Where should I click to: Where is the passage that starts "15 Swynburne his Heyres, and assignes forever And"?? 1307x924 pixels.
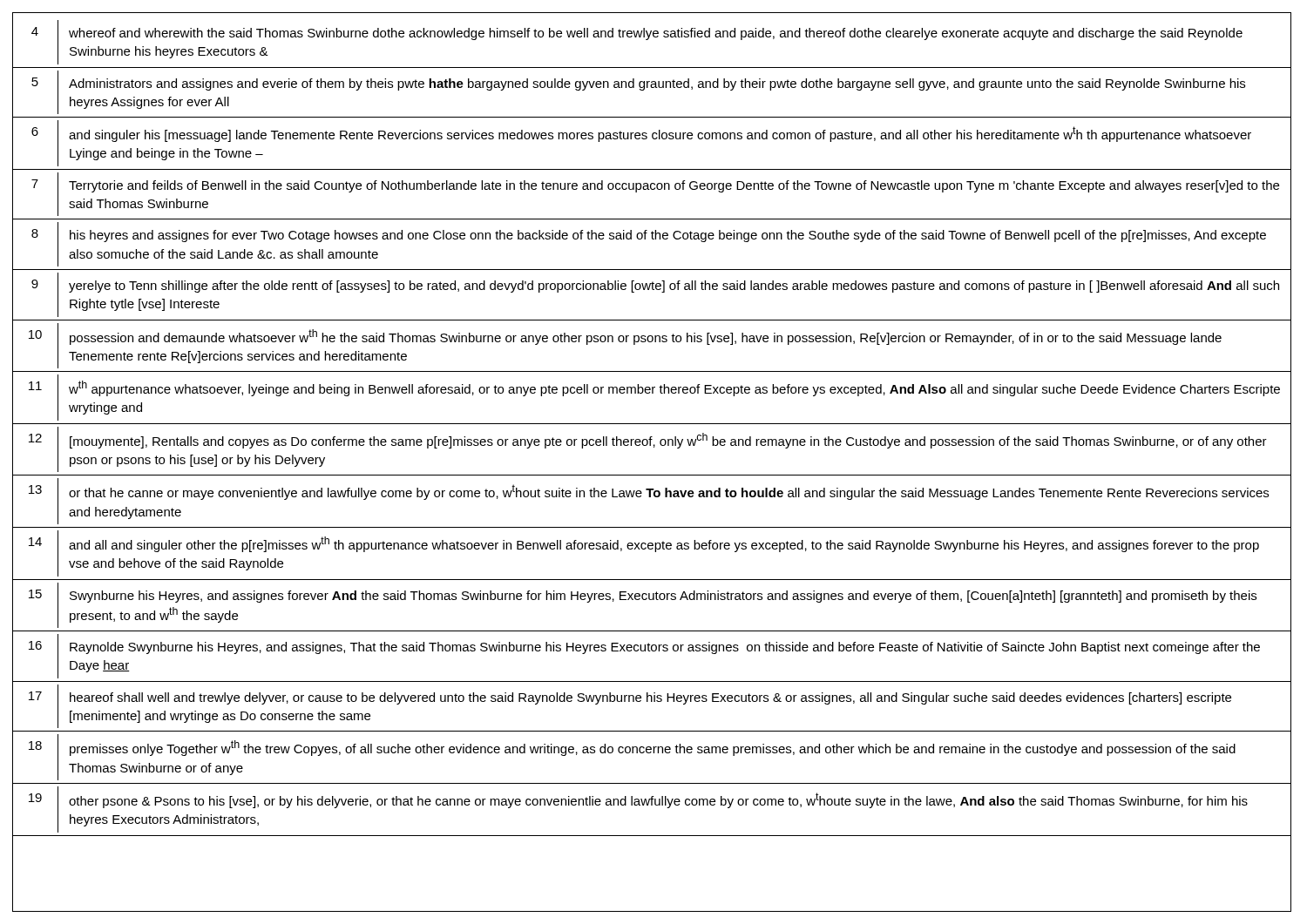tap(652, 605)
